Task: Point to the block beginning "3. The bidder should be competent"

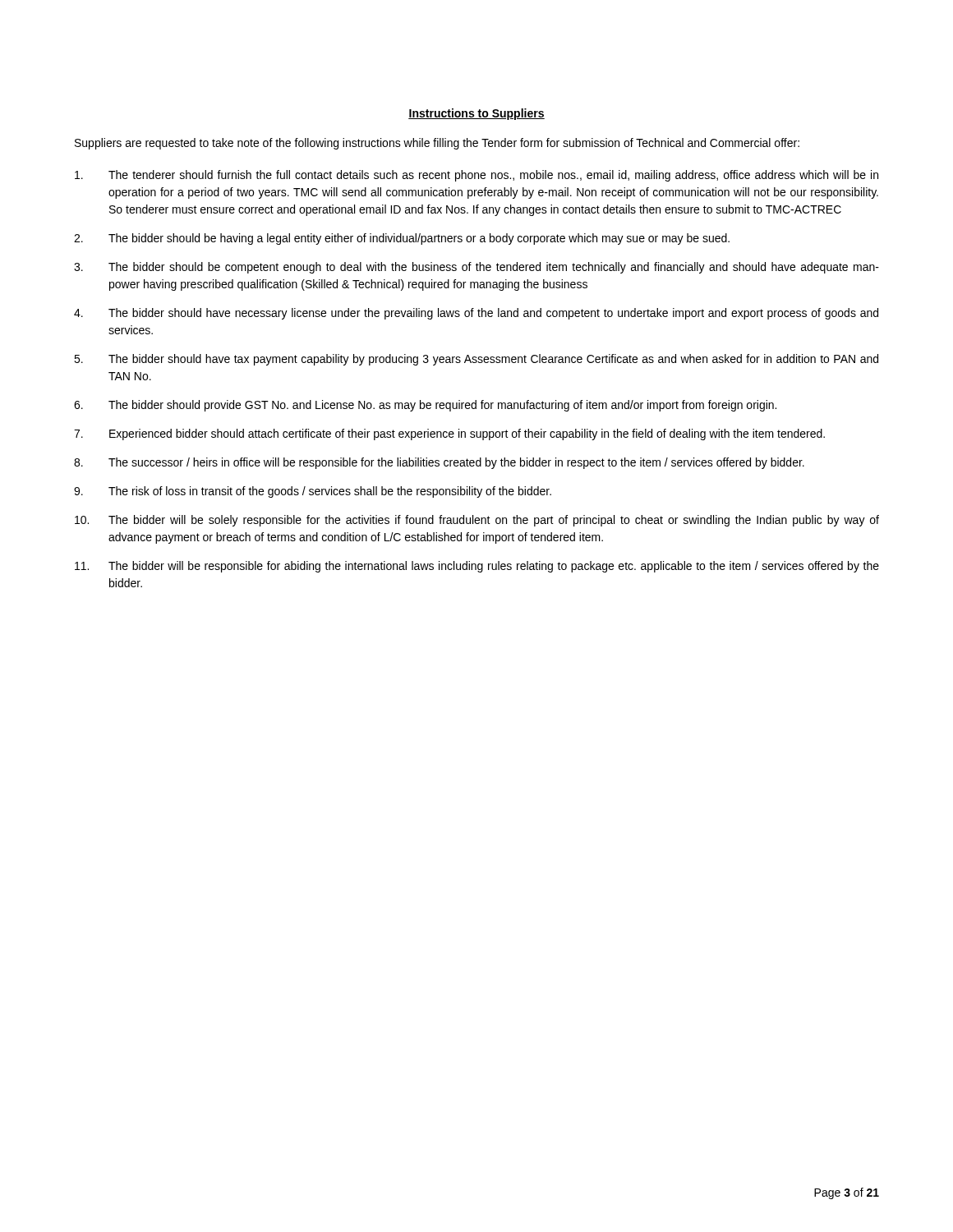Action: tap(476, 276)
